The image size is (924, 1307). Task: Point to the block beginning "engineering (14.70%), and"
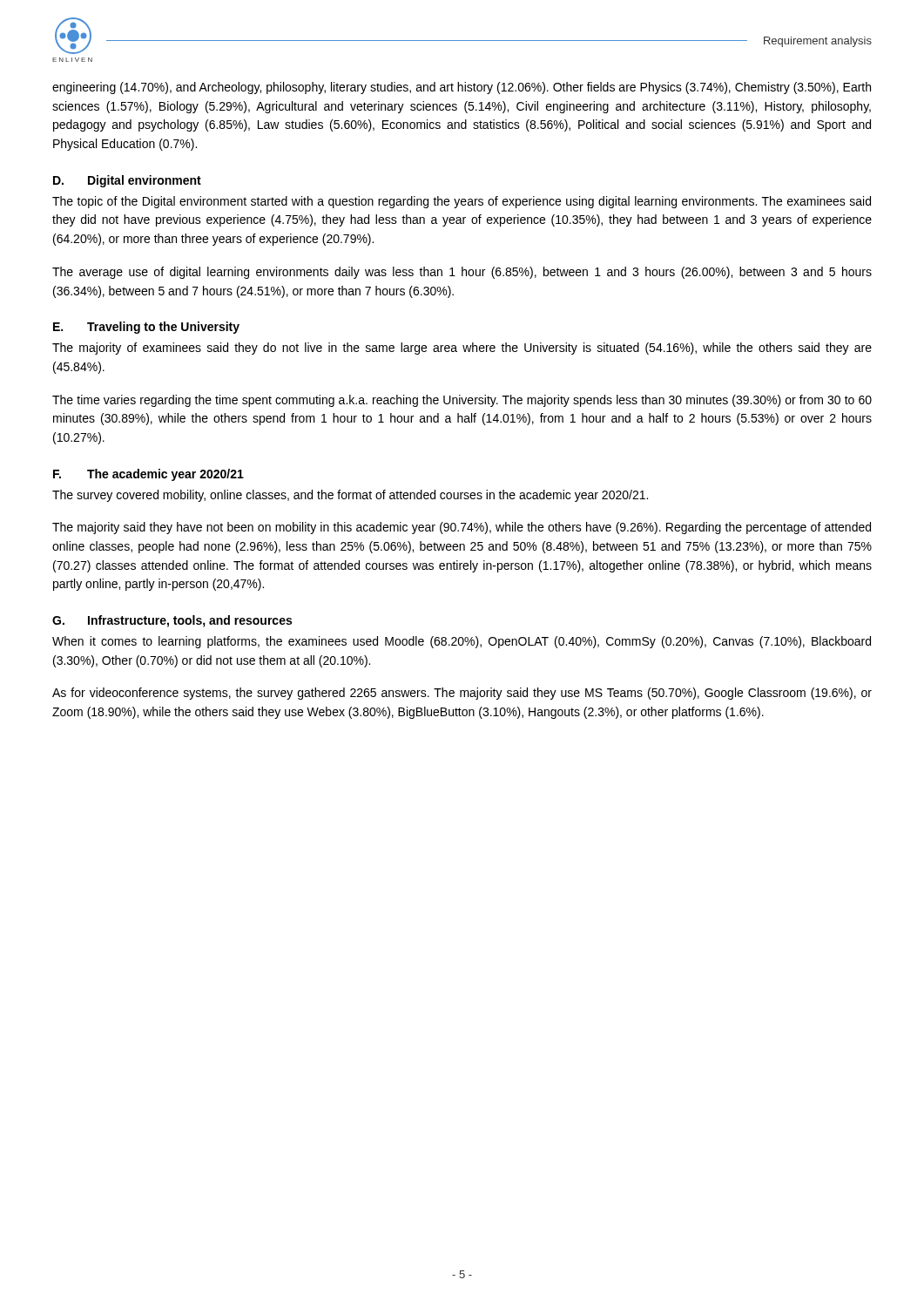462,115
